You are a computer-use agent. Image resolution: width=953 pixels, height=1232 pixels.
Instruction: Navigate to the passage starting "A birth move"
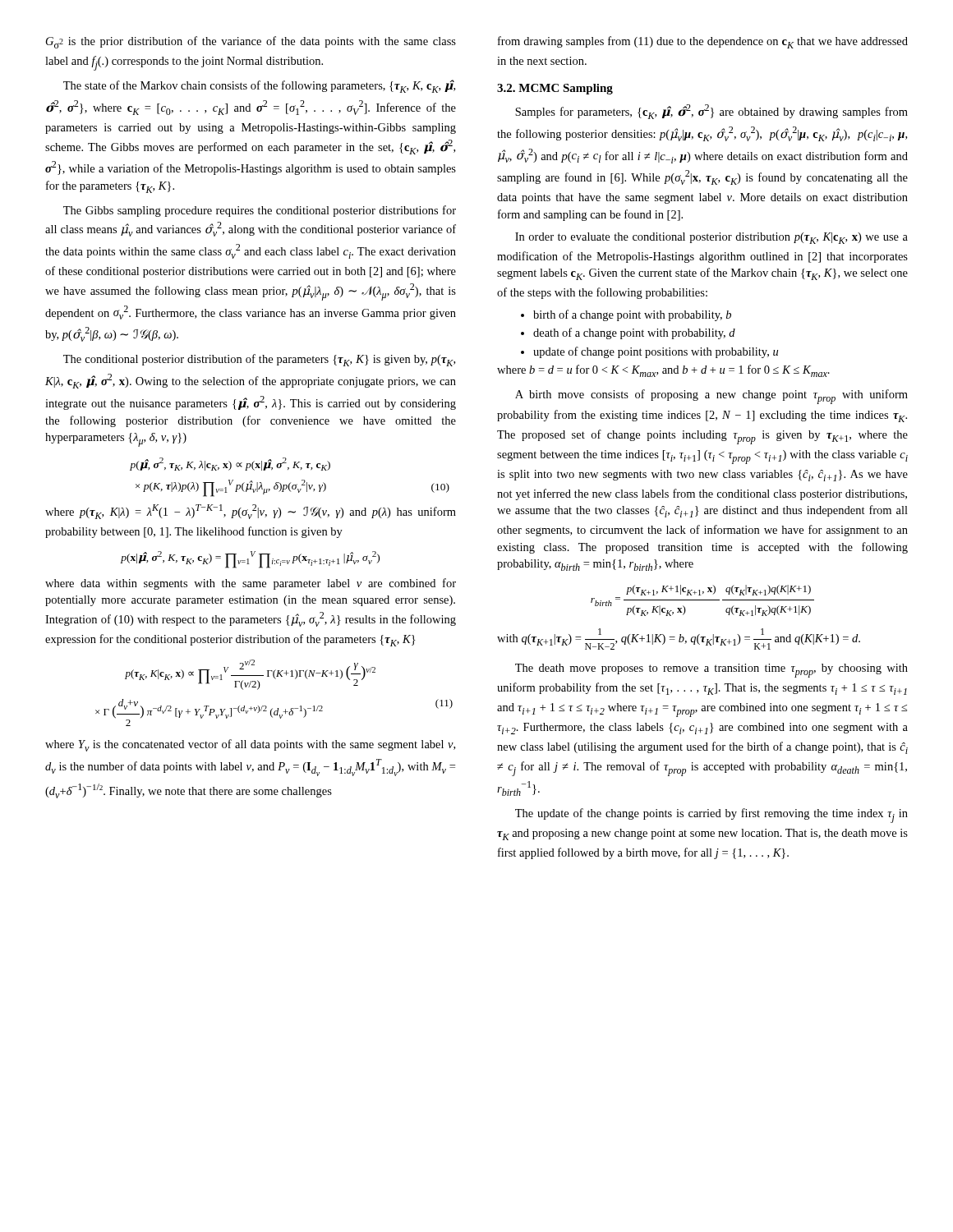pos(702,481)
